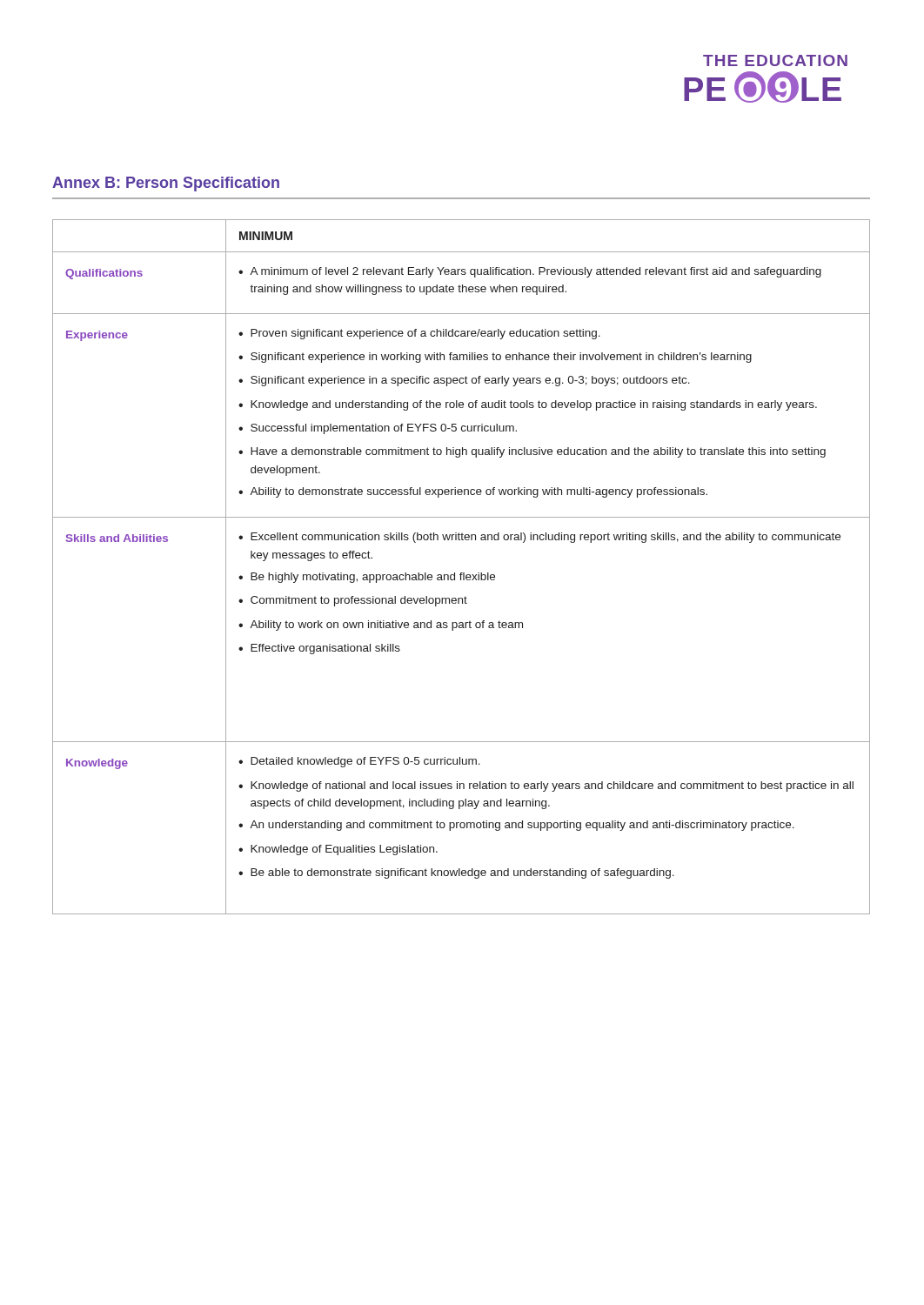Select a logo
This screenshot has width=924, height=1305.
pyautogui.click(x=776, y=78)
